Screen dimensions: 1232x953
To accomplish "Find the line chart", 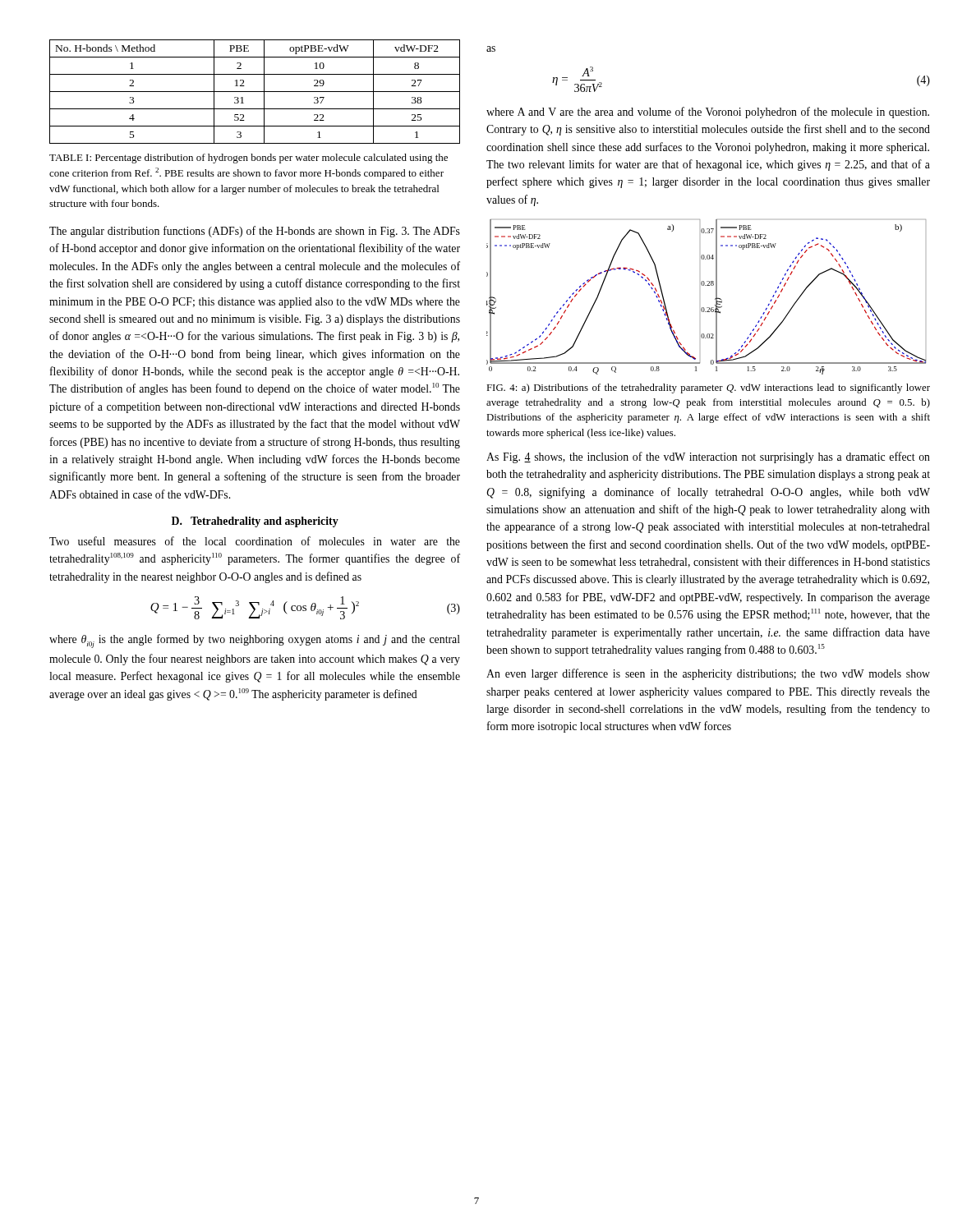I will pos(708,295).
